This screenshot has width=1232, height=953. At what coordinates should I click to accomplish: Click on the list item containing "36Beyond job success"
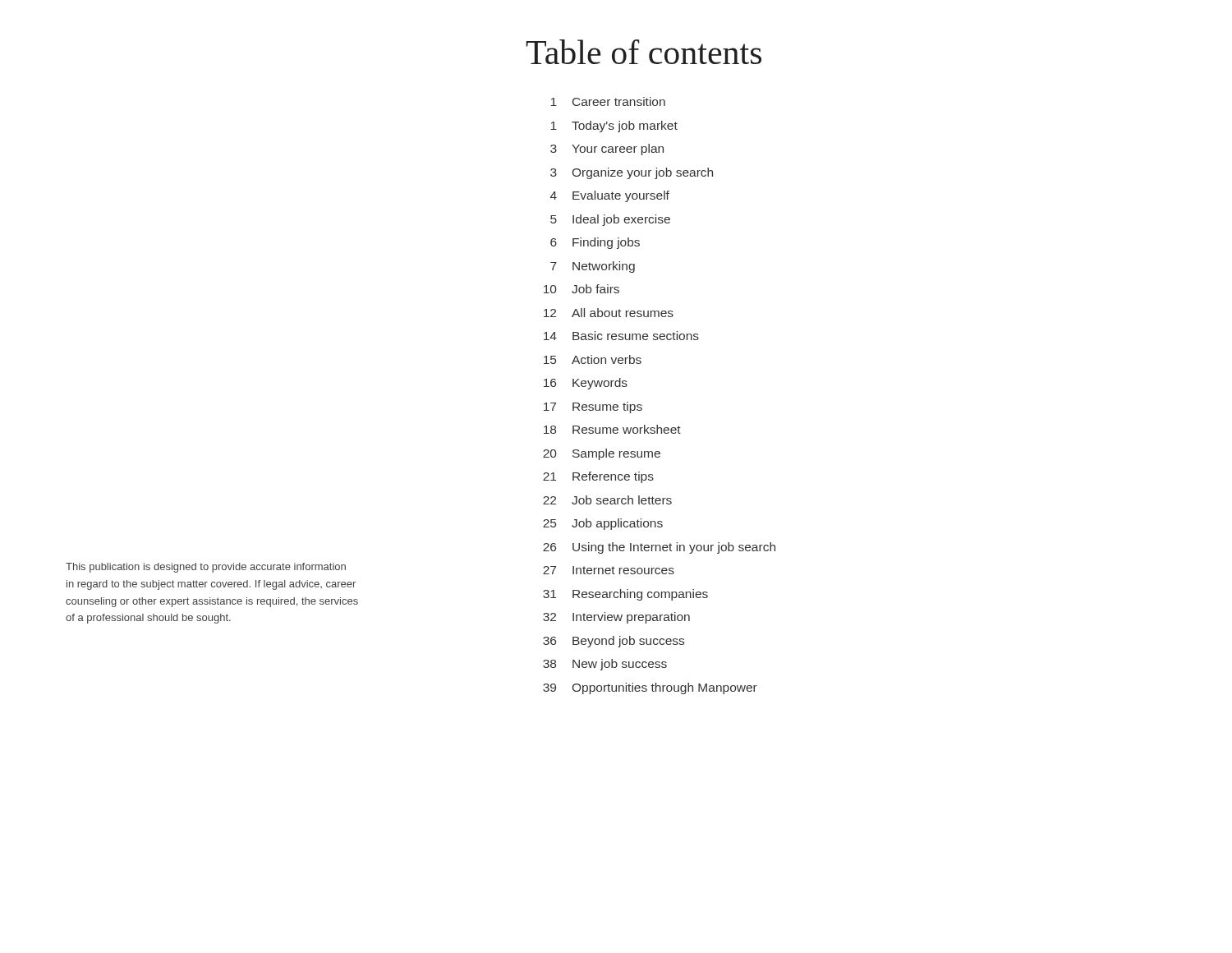point(605,640)
